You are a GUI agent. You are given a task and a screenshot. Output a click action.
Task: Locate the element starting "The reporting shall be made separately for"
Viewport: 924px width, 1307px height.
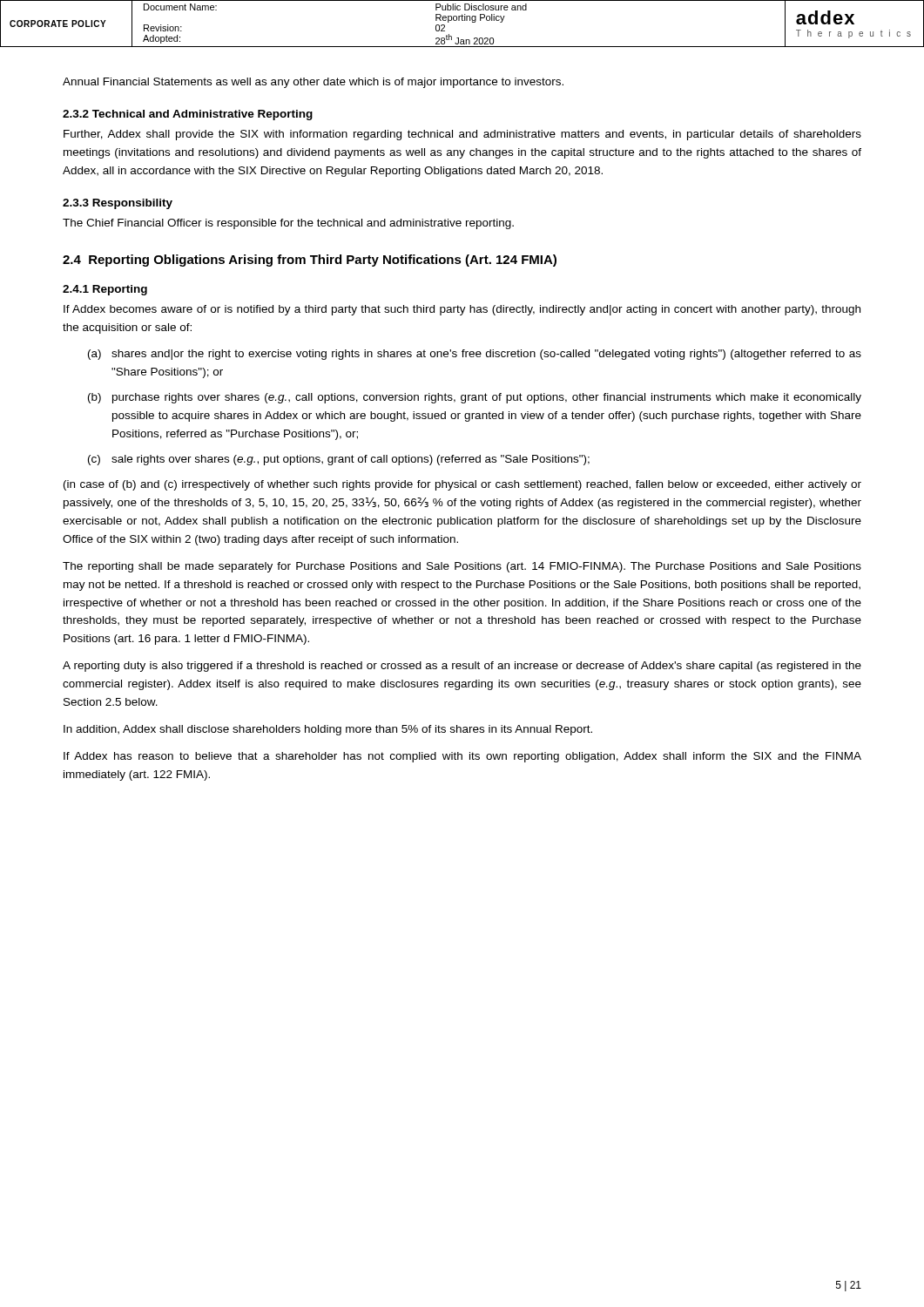tap(462, 602)
